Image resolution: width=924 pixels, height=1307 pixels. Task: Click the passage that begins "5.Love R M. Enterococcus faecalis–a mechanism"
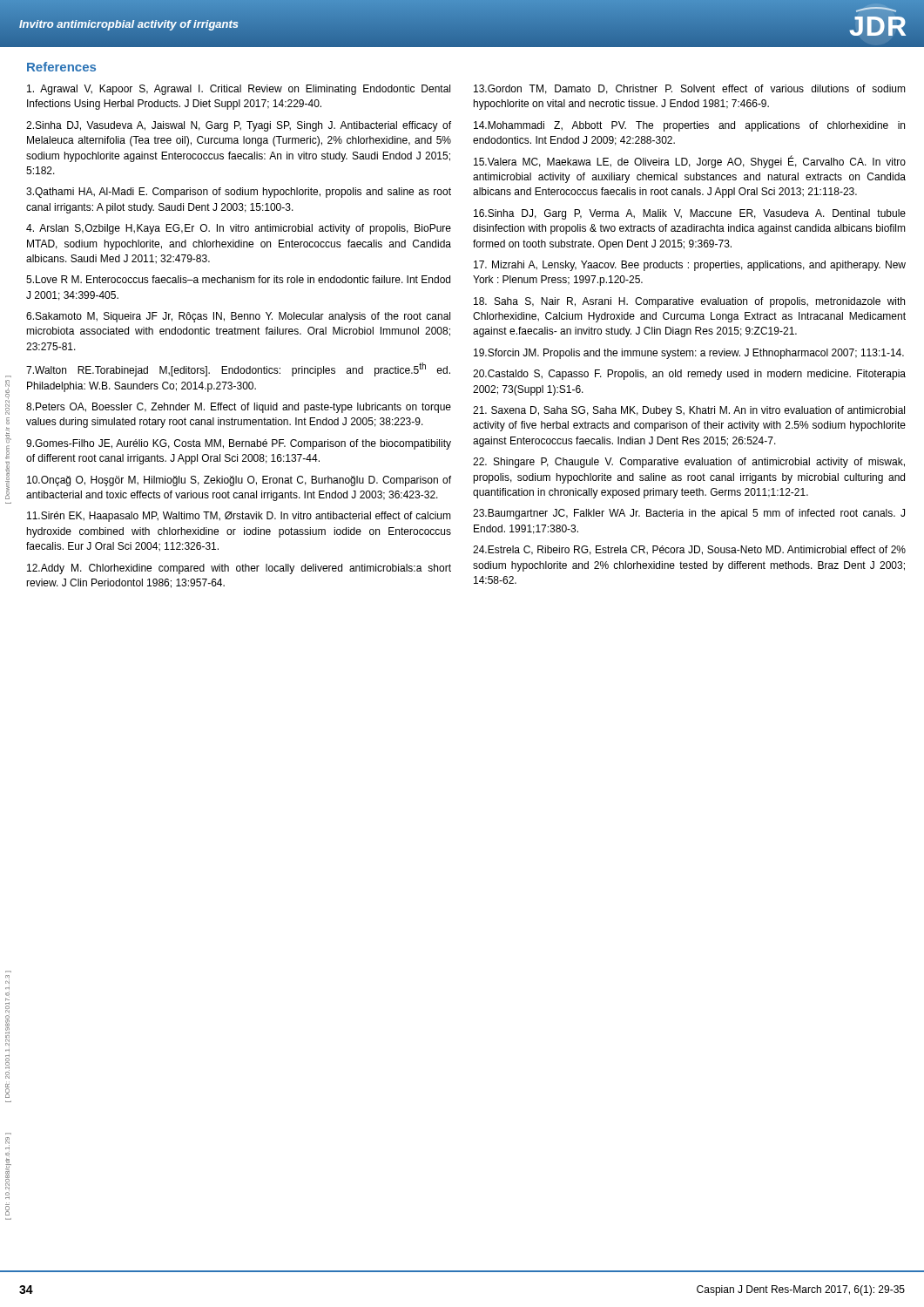(x=239, y=288)
